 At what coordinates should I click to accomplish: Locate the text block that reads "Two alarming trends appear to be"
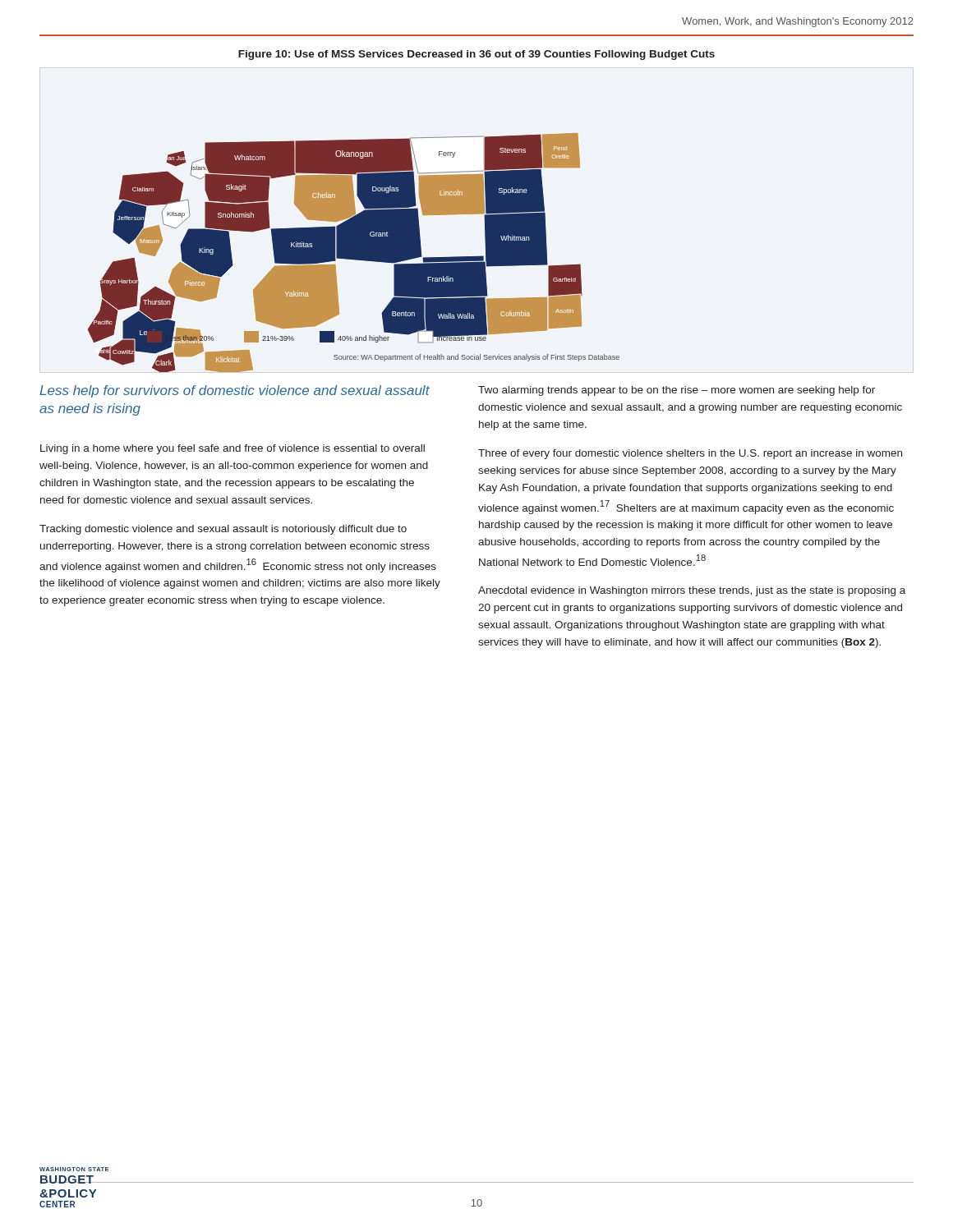tap(690, 407)
